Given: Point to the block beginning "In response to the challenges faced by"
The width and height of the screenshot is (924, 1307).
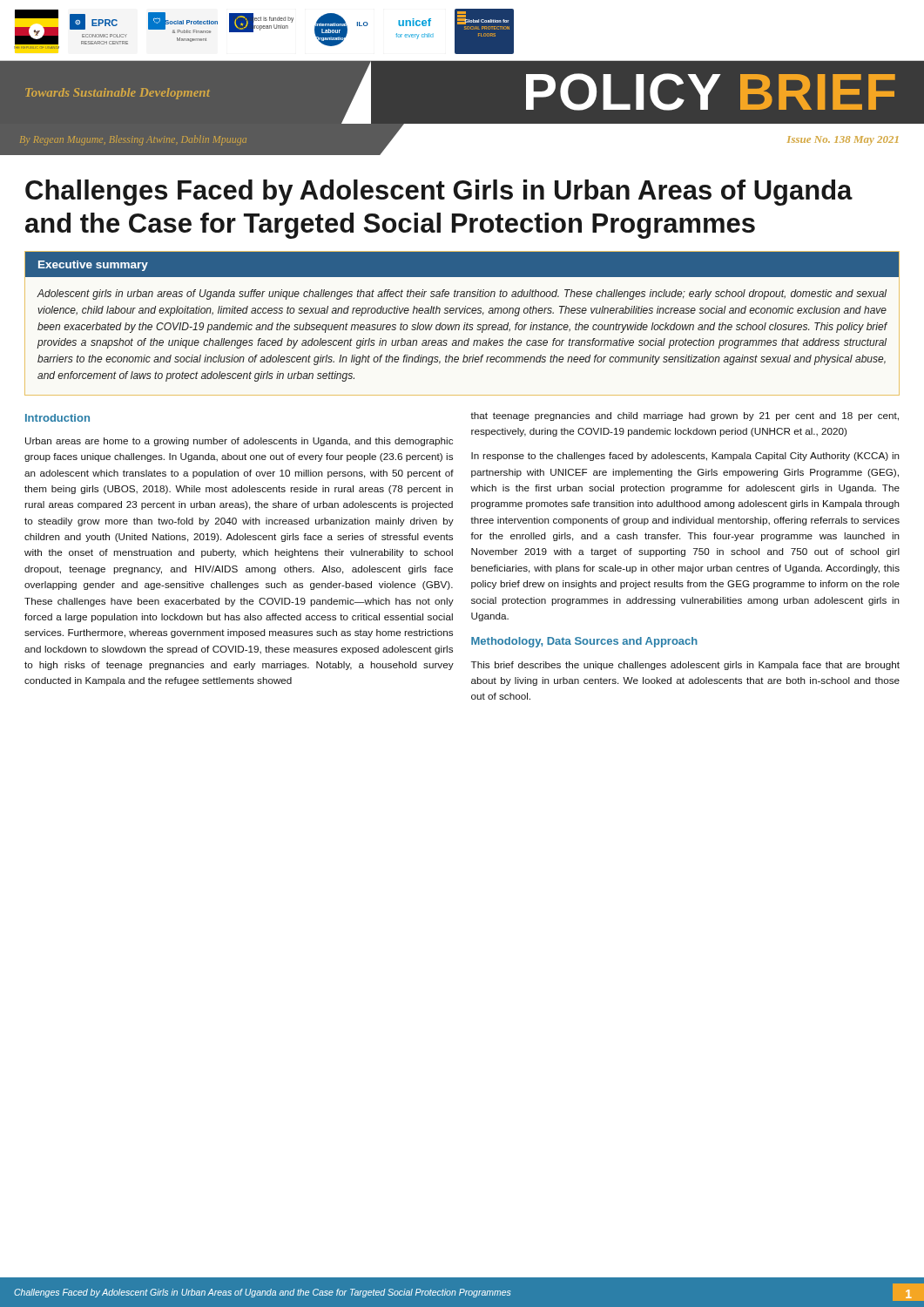Looking at the screenshot, I should tap(685, 535).
